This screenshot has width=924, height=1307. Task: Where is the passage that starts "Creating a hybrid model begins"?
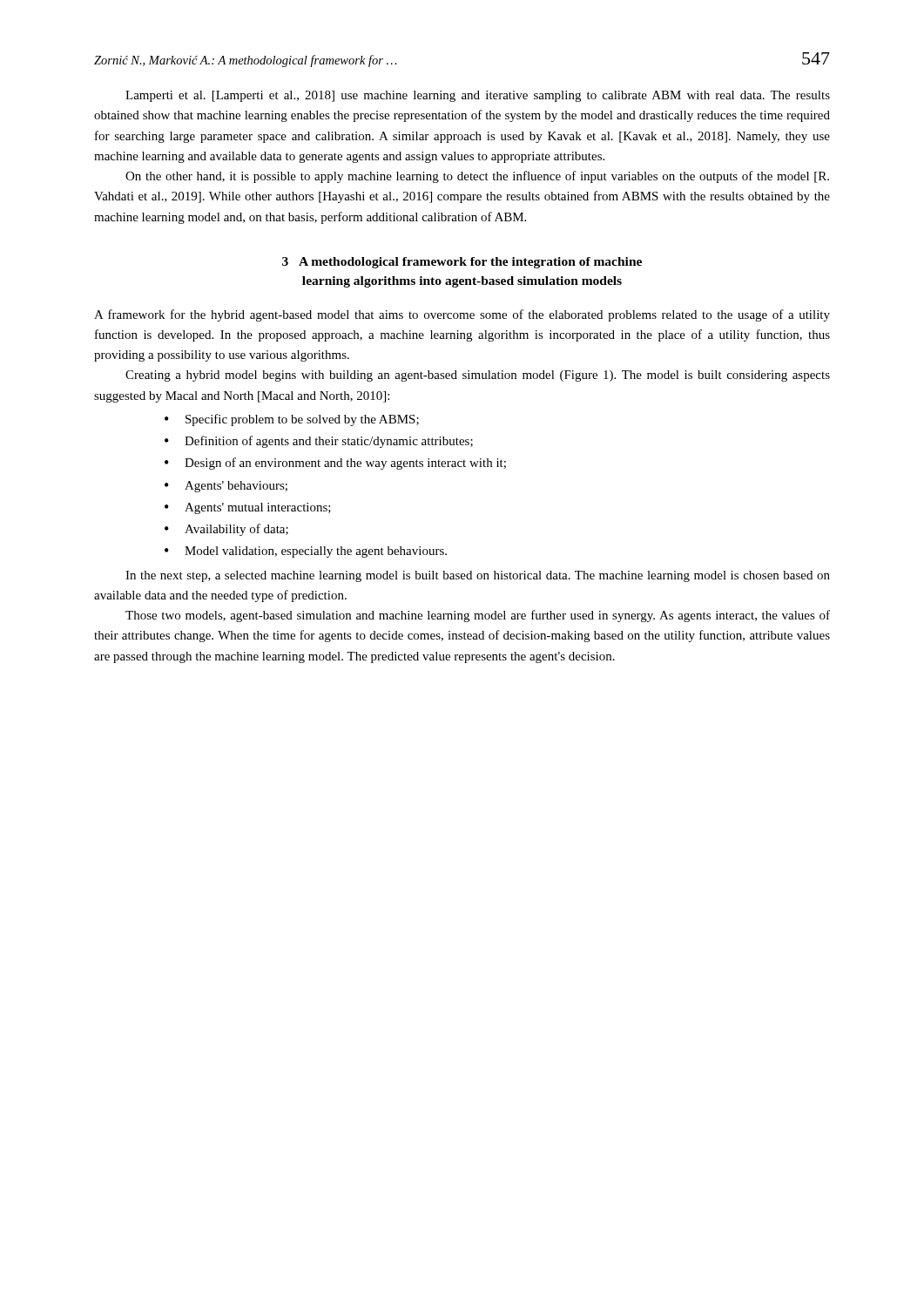click(x=462, y=386)
